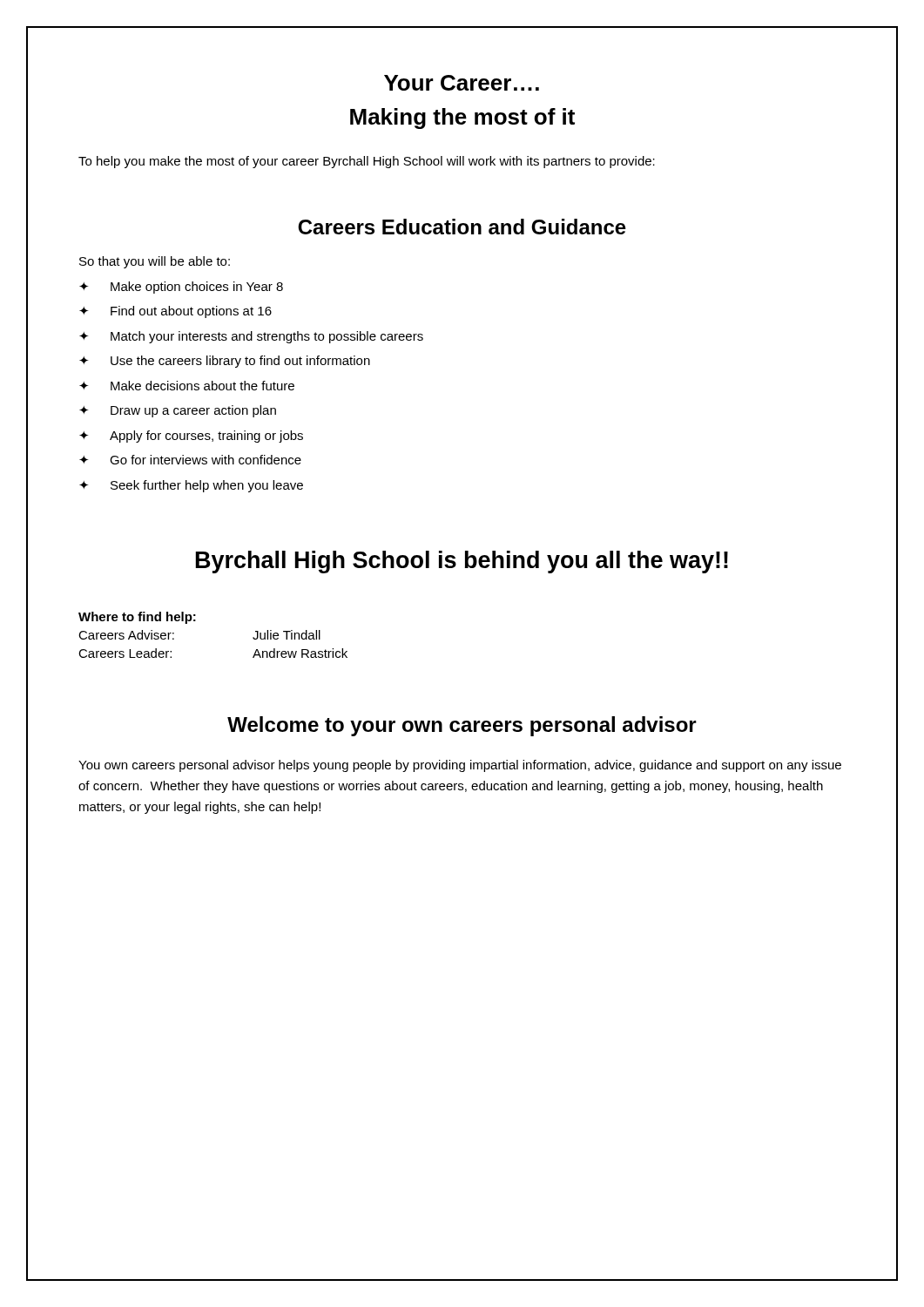This screenshot has height=1307, width=924.
Task: Select the block starting "✦Make decisions about"
Action: pyautogui.click(x=187, y=386)
